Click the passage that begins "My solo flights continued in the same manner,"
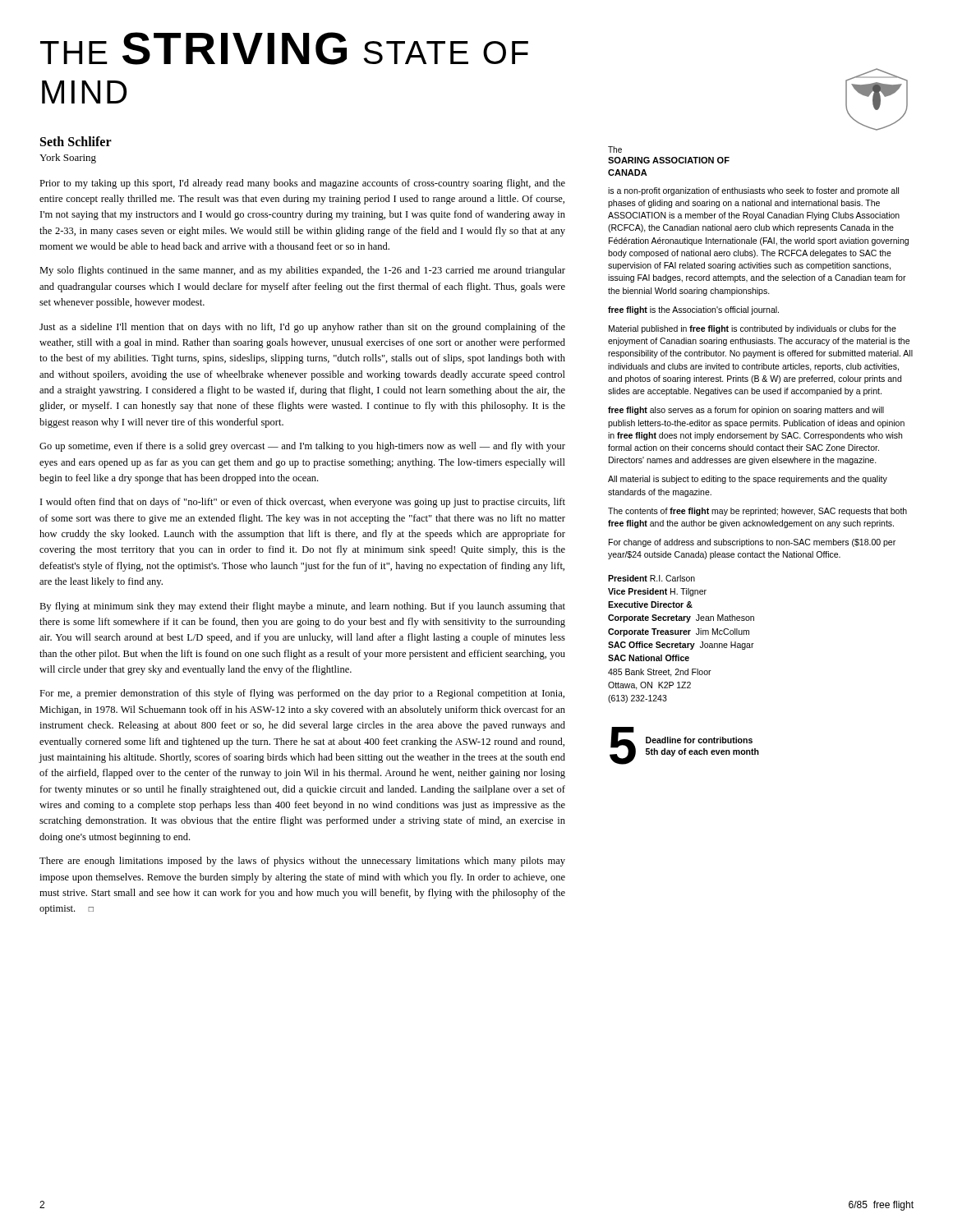The width and height of the screenshot is (953, 1232). (x=302, y=287)
